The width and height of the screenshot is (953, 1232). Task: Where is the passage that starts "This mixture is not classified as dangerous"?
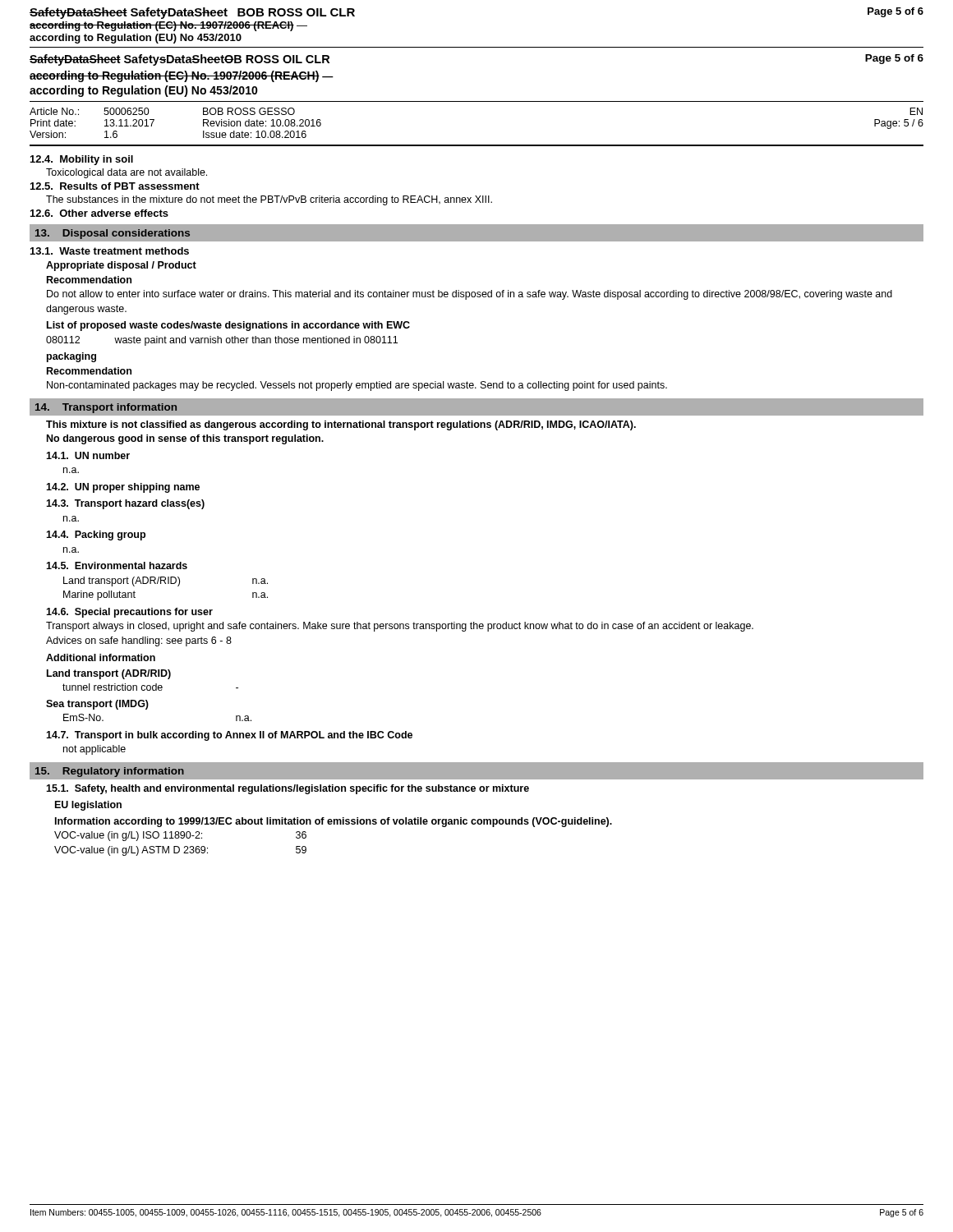[341, 432]
